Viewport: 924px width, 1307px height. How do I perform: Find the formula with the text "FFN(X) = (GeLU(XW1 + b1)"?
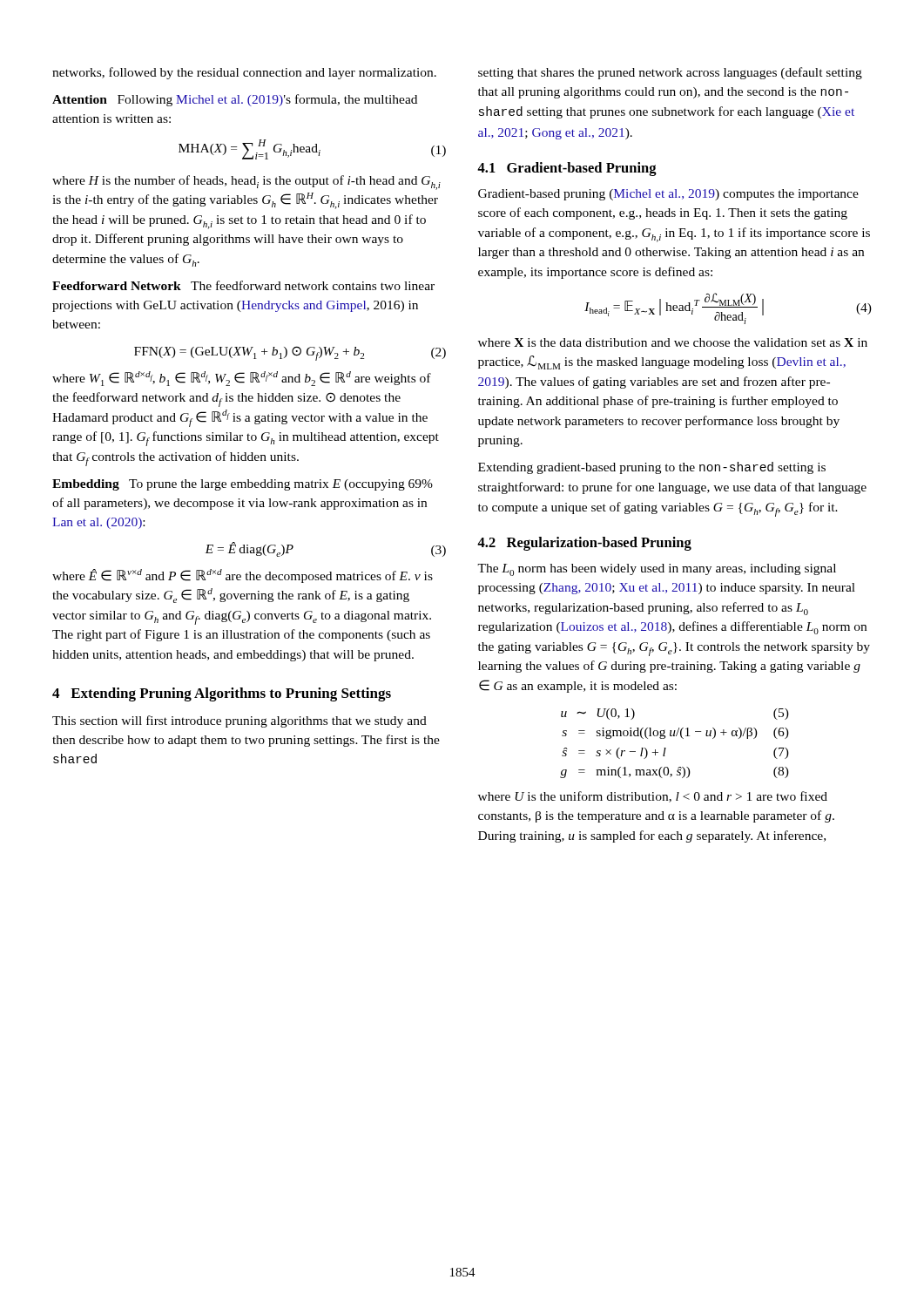tap(249, 352)
